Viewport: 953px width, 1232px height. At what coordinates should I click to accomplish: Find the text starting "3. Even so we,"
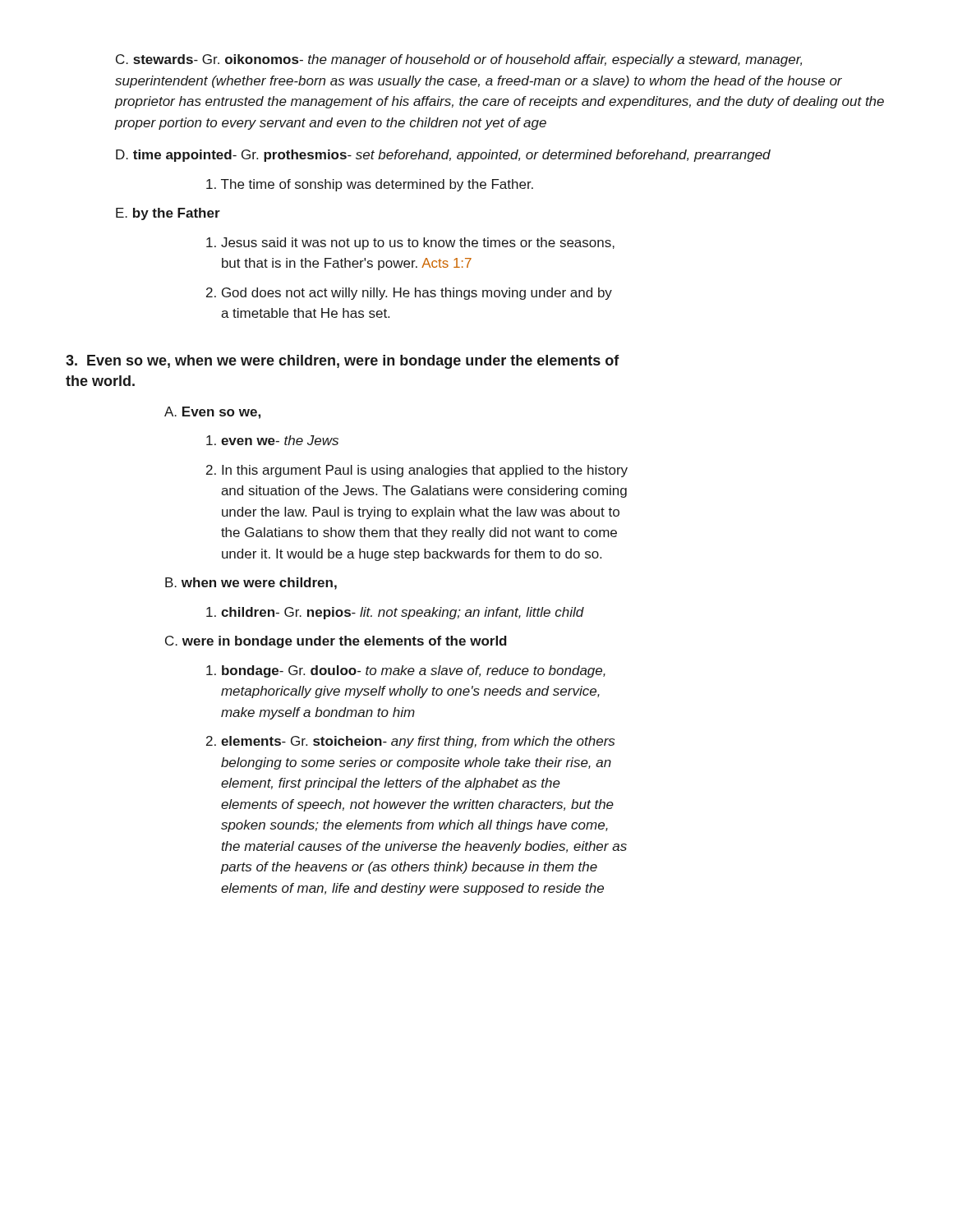click(342, 371)
